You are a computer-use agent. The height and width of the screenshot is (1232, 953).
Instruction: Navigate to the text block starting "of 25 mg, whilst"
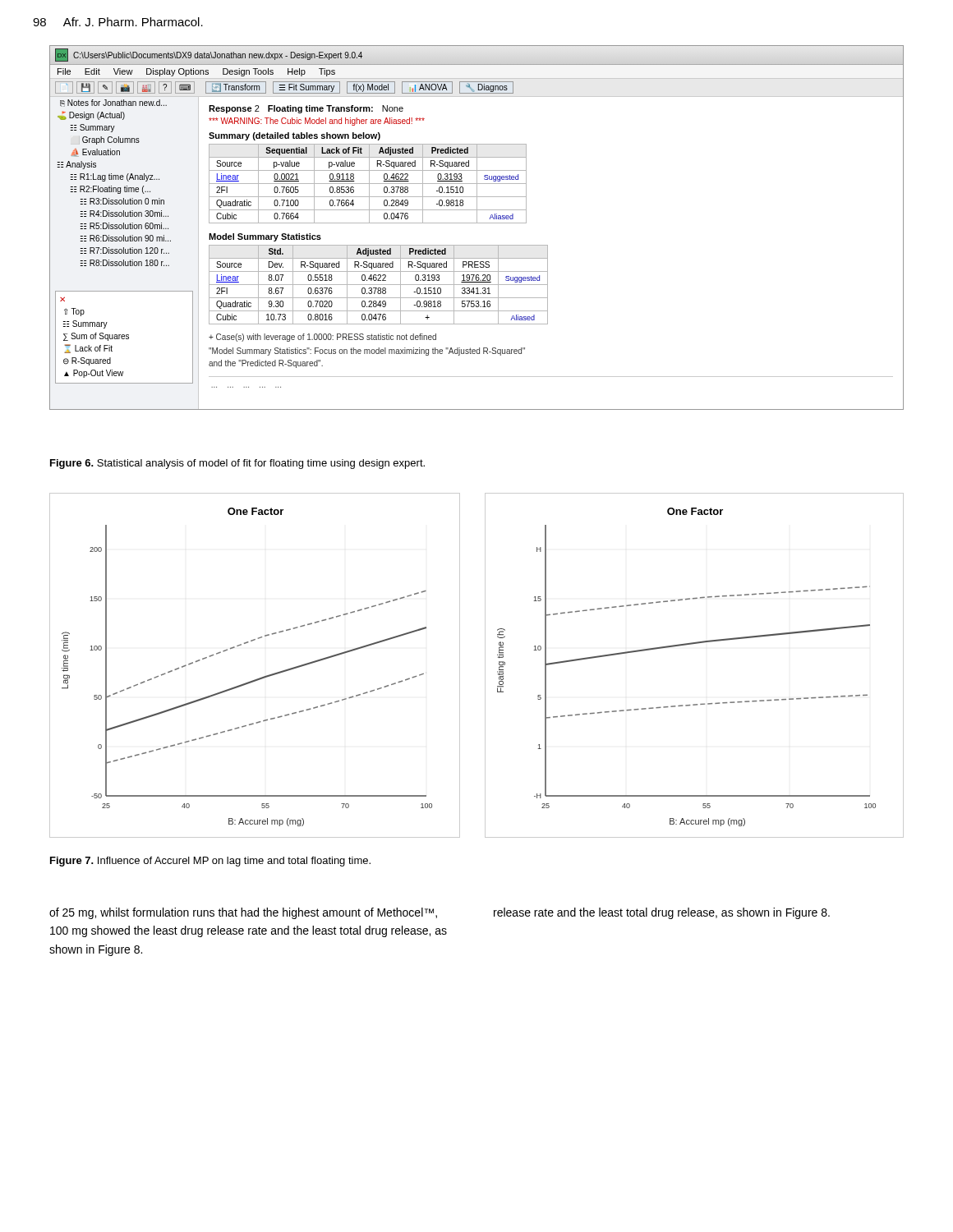pos(248,931)
